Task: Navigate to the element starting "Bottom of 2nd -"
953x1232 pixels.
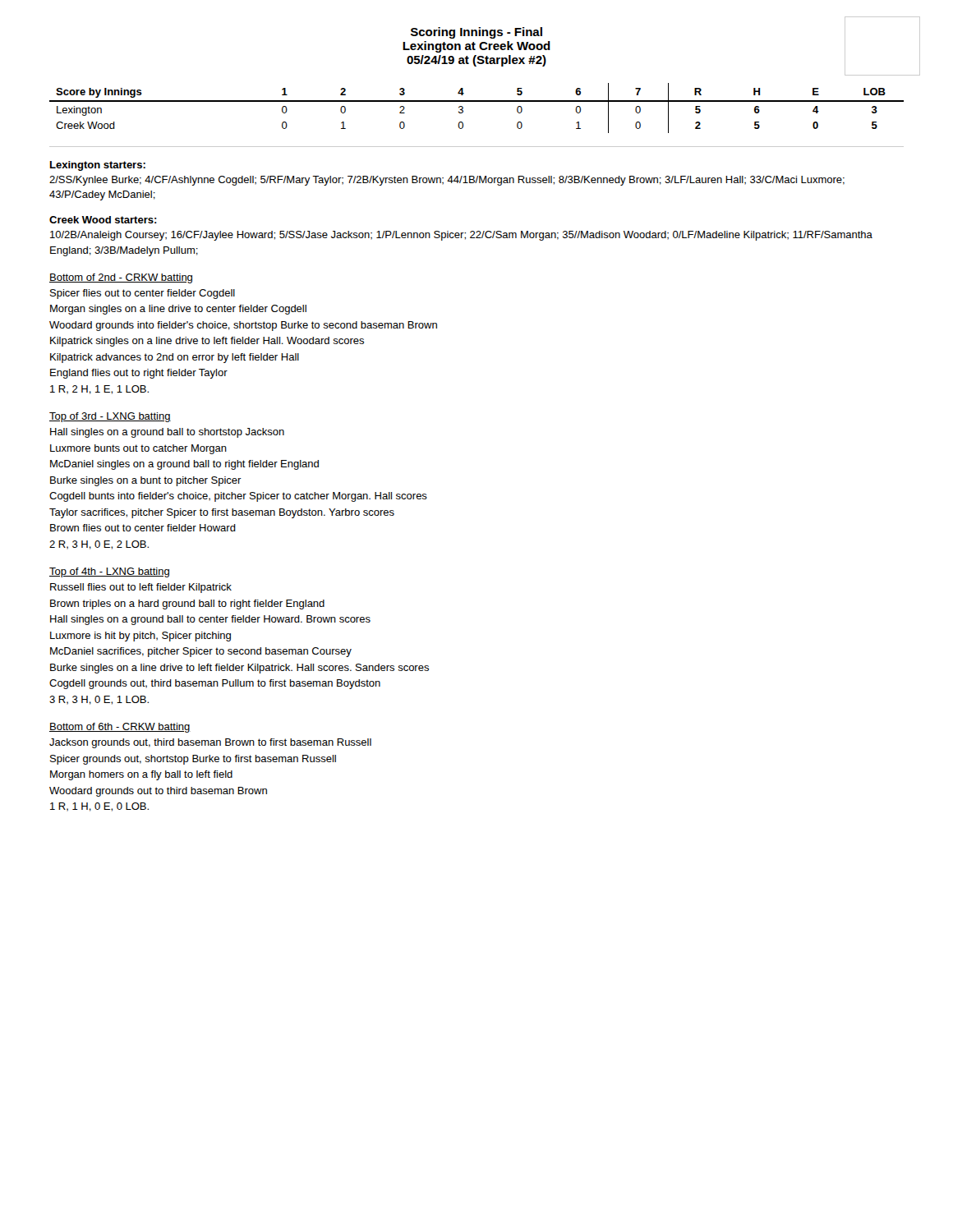Action: (121, 278)
